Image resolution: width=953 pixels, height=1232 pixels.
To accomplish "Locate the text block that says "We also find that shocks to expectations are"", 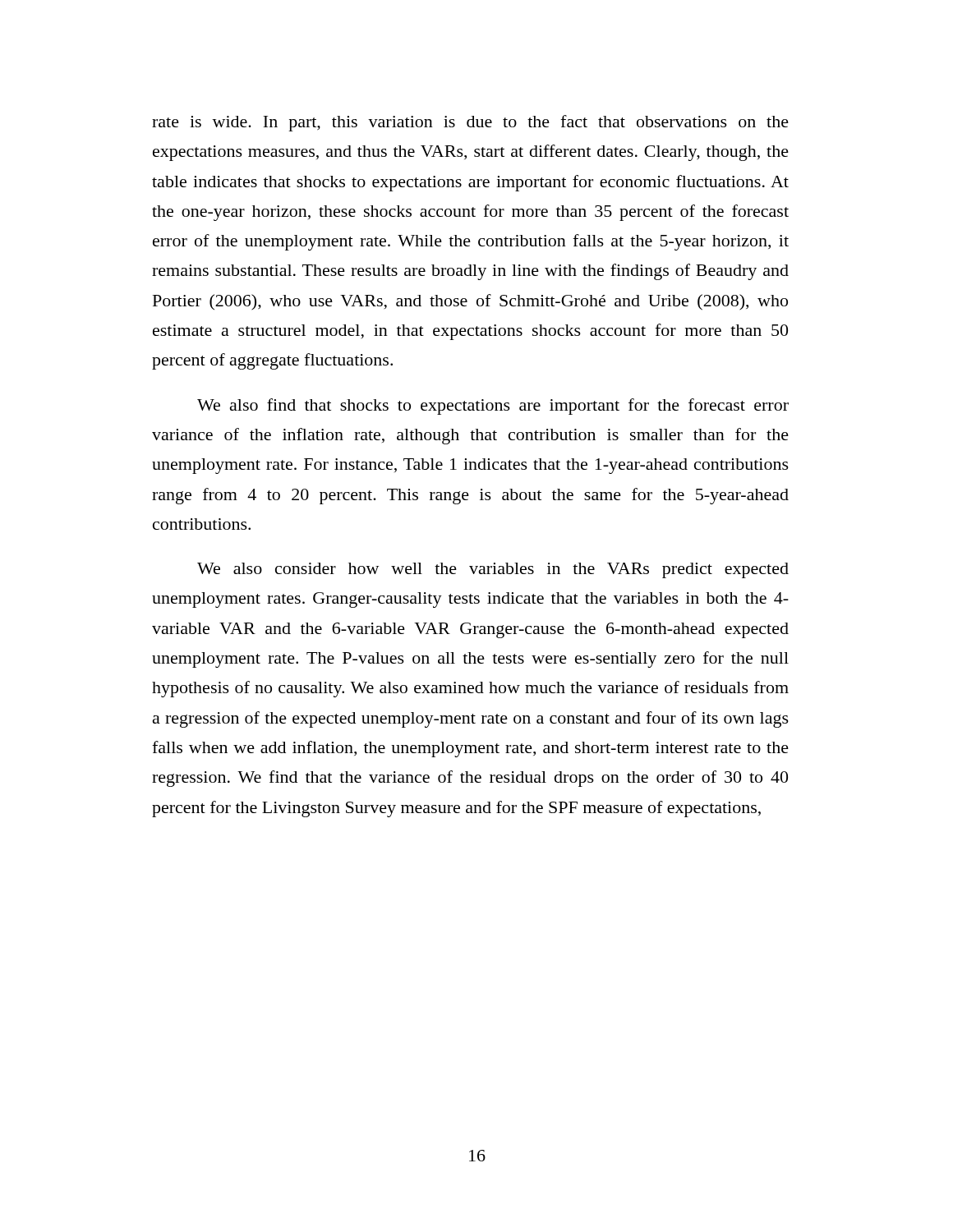I will [470, 464].
